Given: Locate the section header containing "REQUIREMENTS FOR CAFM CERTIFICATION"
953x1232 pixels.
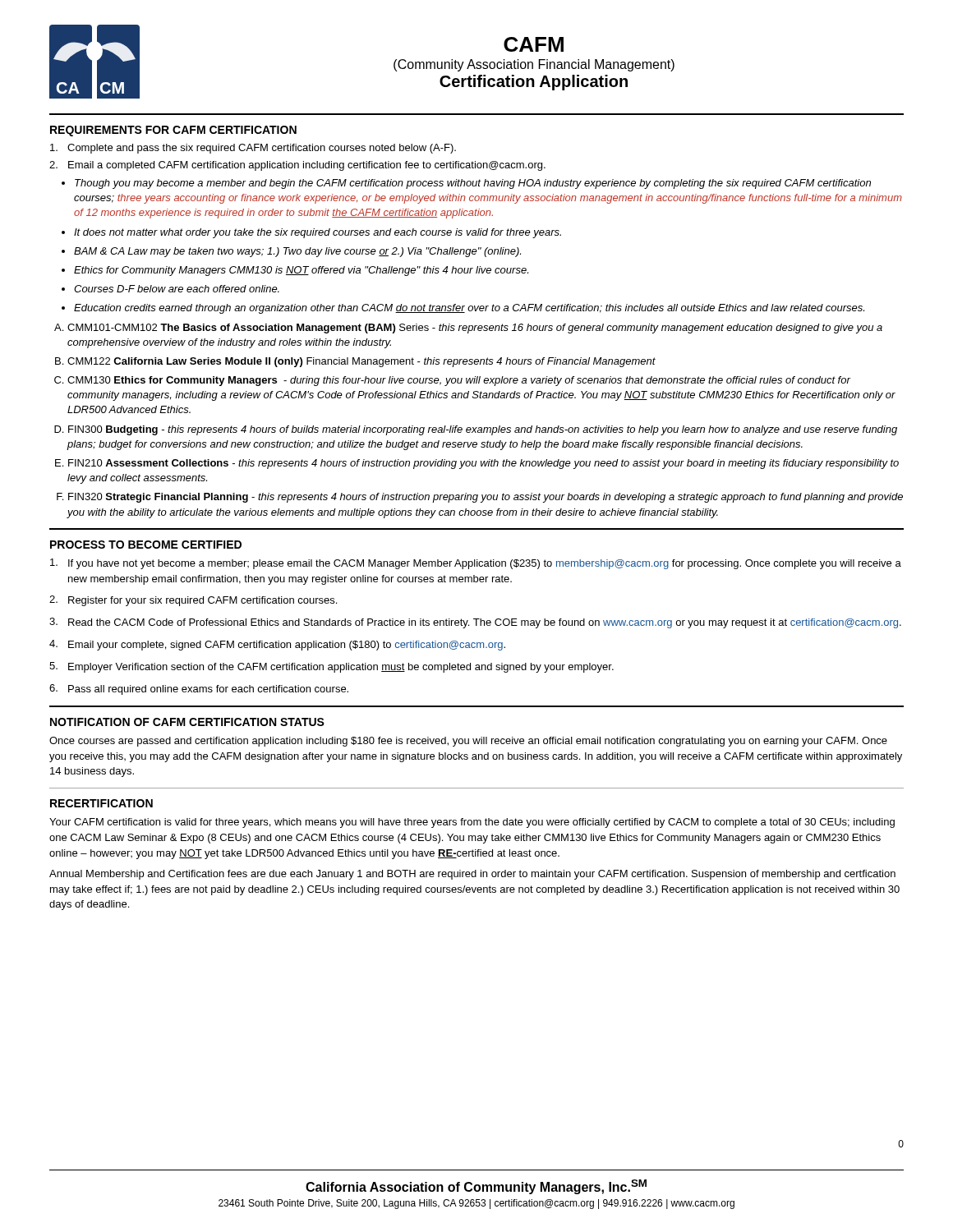Looking at the screenshot, I should click(x=173, y=130).
